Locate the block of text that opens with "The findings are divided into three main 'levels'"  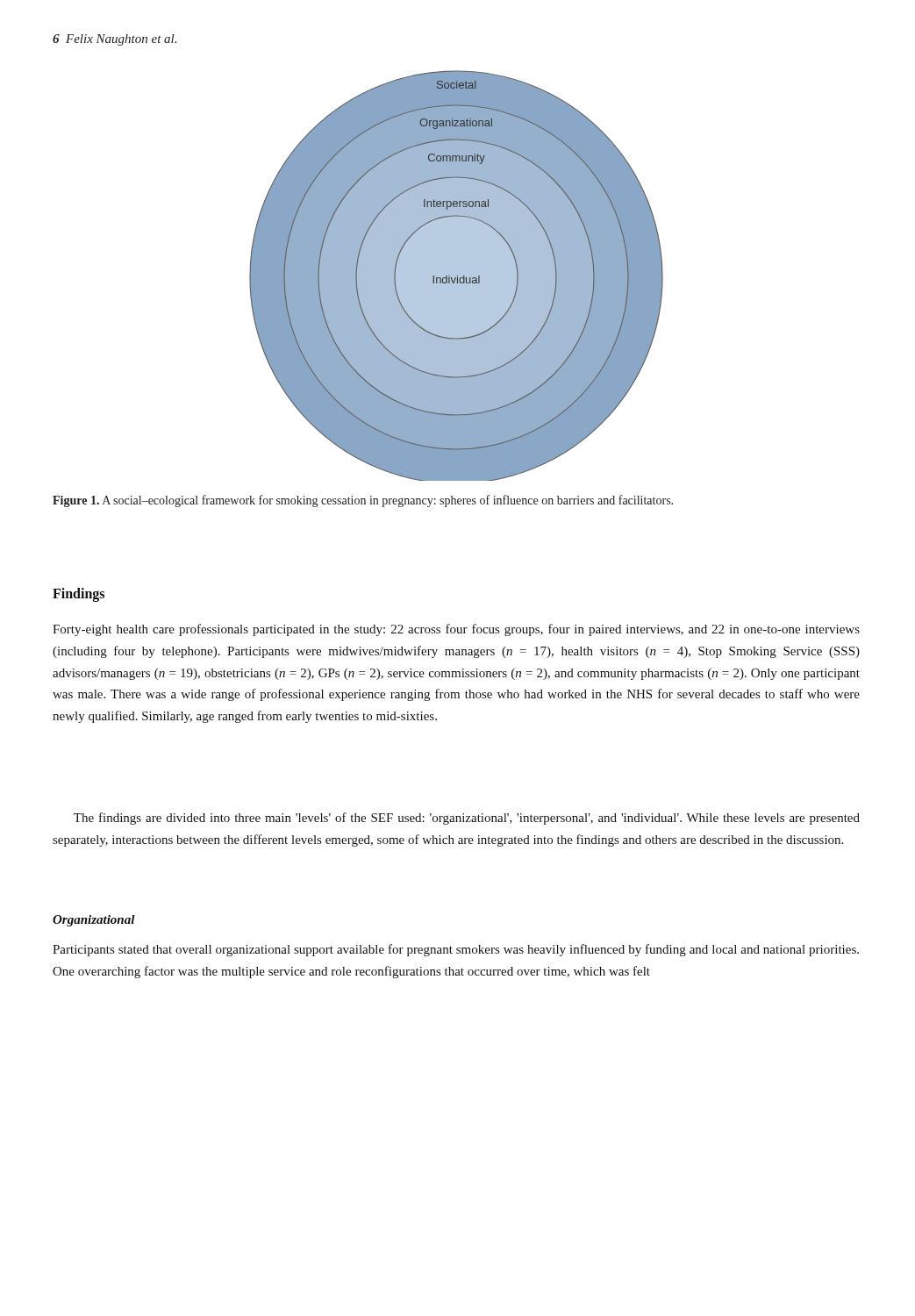pyautogui.click(x=456, y=829)
